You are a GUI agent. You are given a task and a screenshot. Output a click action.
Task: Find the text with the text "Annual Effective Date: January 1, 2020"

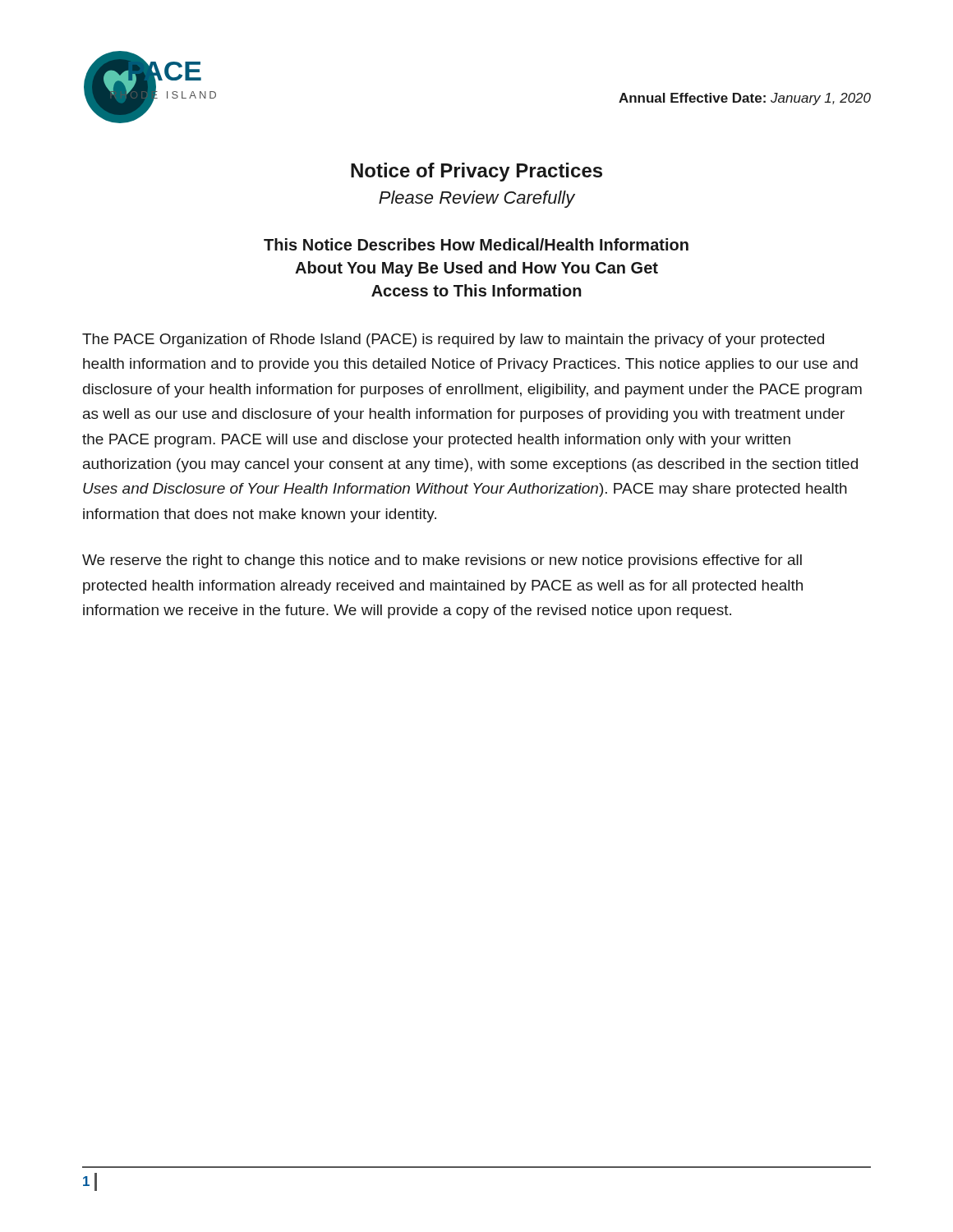click(x=745, y=98)
